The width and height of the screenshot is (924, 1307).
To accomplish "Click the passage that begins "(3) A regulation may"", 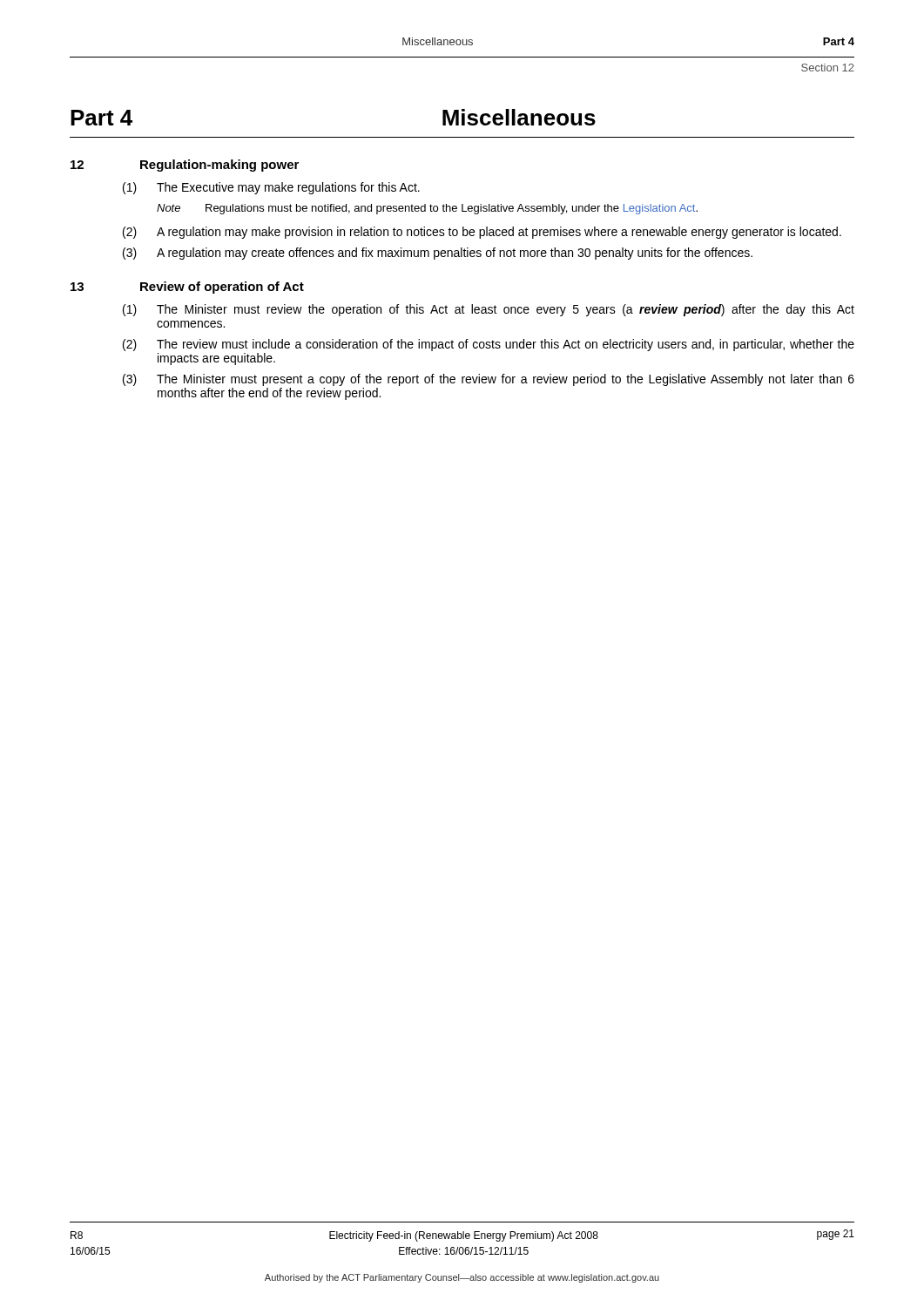I will click(x=488, y=253).
